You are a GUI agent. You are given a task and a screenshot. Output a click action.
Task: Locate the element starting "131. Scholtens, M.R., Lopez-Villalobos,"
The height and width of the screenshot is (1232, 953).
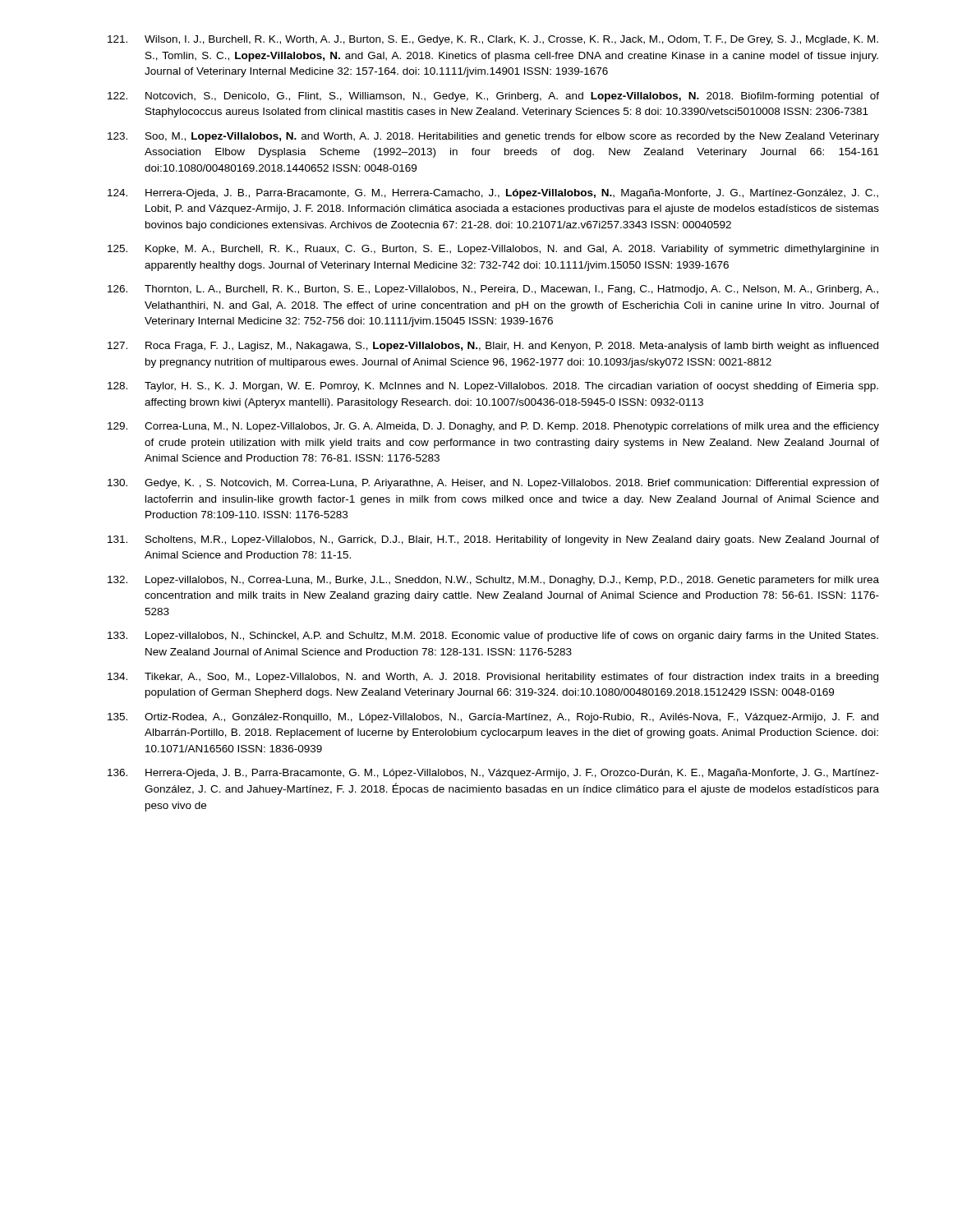[x=493, y=547]
